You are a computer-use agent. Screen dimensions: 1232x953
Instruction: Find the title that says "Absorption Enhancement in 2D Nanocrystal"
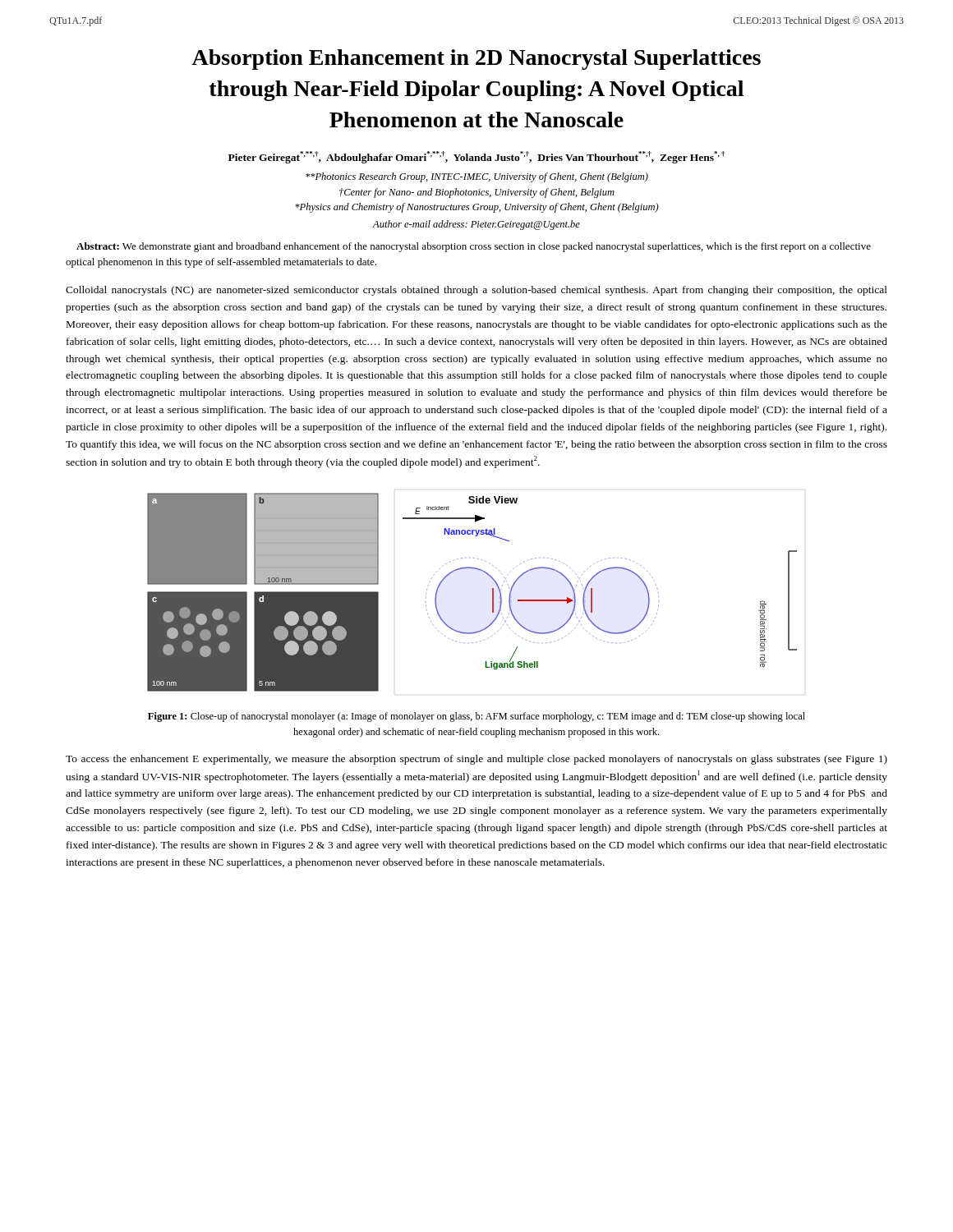click(x=476, y=88)
